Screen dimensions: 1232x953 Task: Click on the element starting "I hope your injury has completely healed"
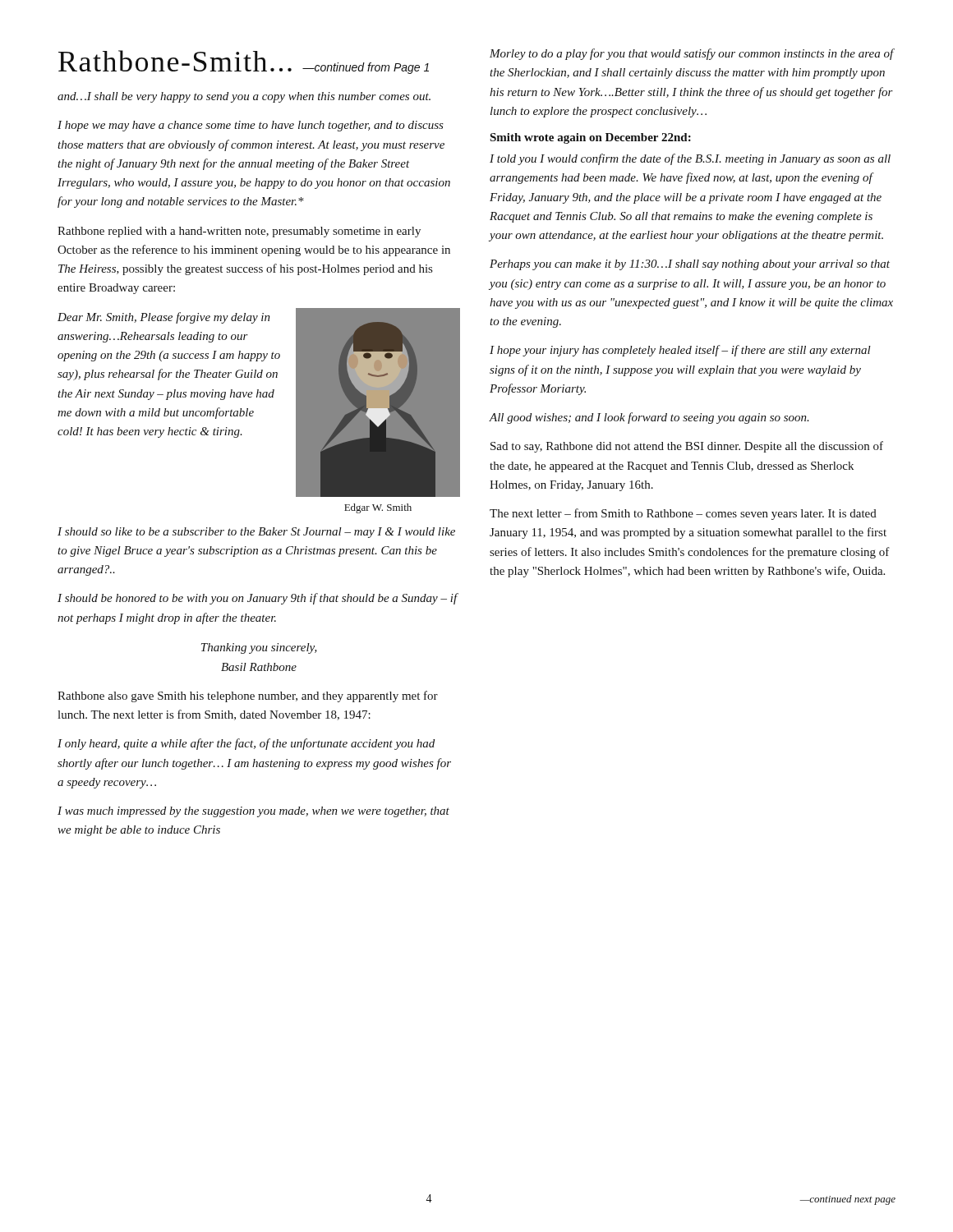pyautogui.click(x=693, y=370)
